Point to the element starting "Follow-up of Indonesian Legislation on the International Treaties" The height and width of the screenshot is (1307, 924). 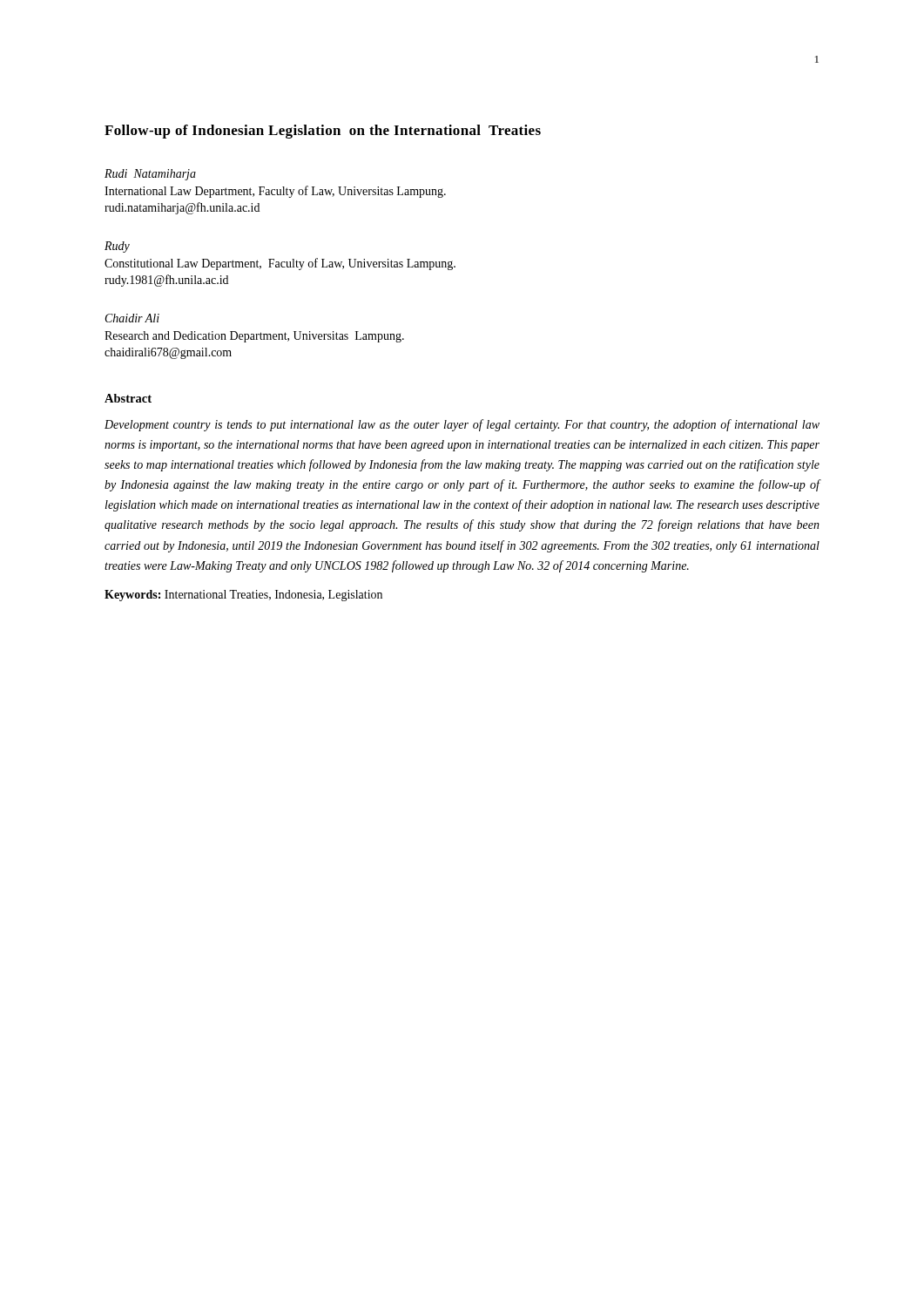coord(323,130)
